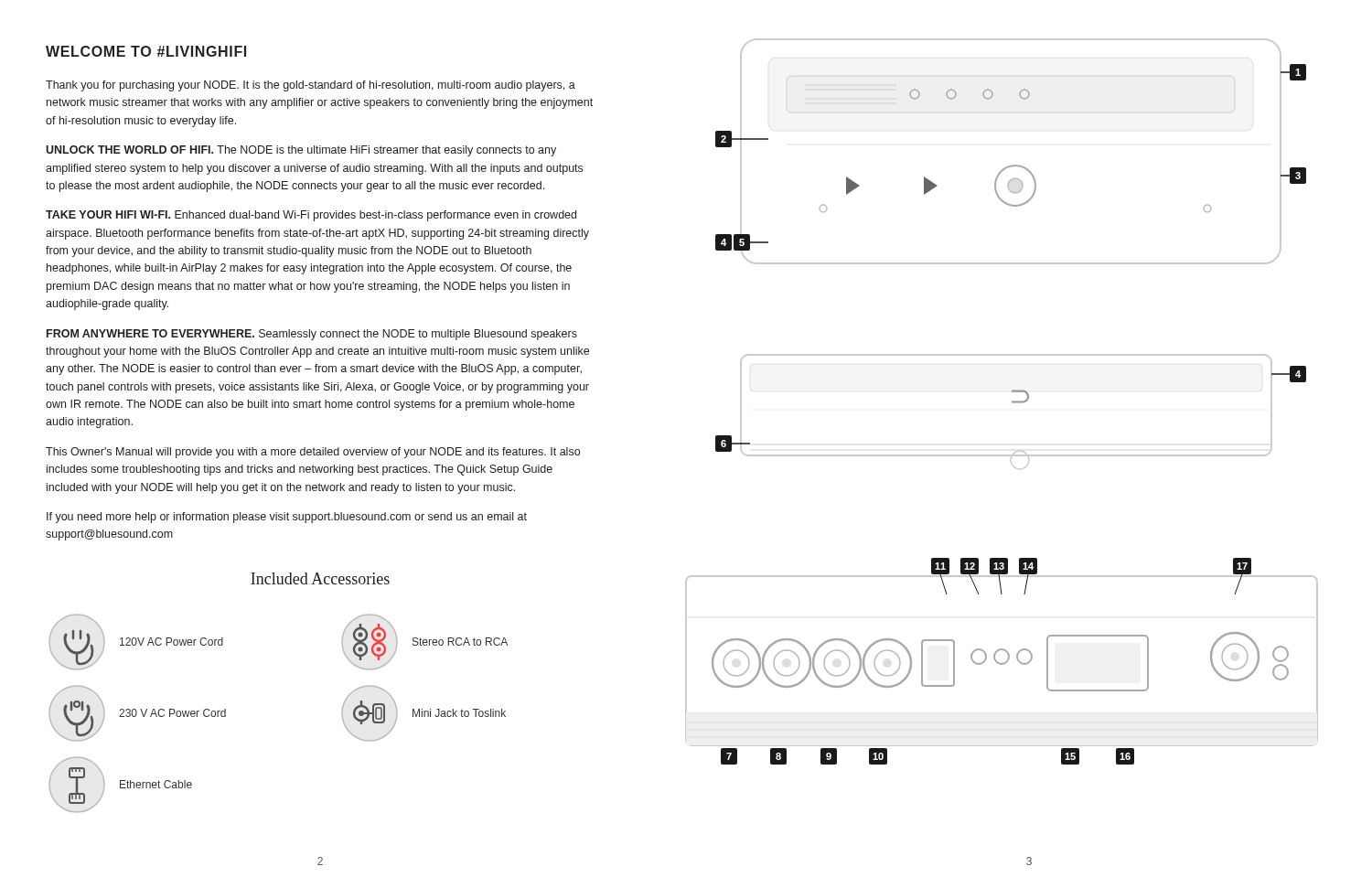
Task: Click on the list item containing "230 V AC Power Cord"
Action: [x=136, y=713]
